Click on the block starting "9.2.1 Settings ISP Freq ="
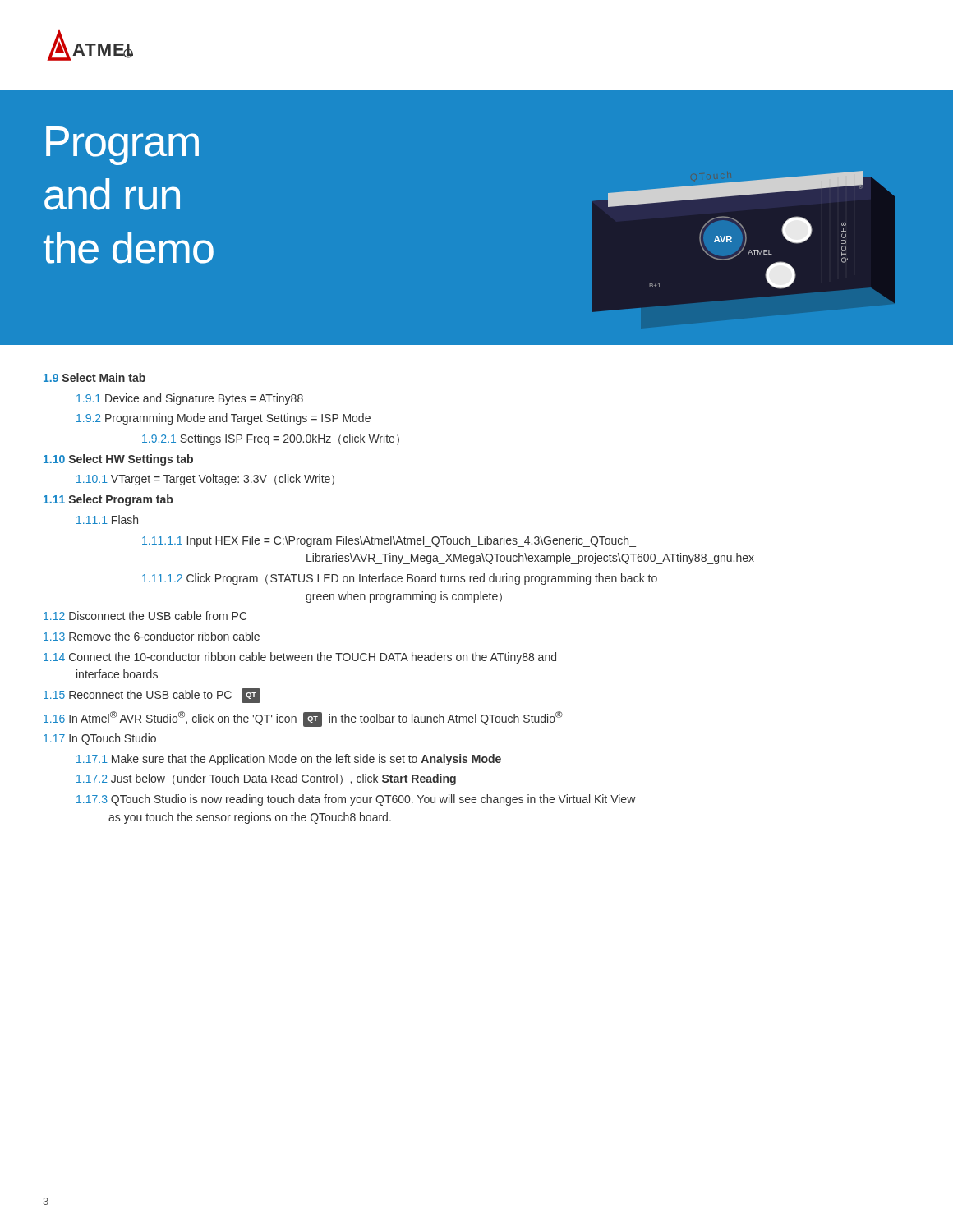 tap(274, 439)
